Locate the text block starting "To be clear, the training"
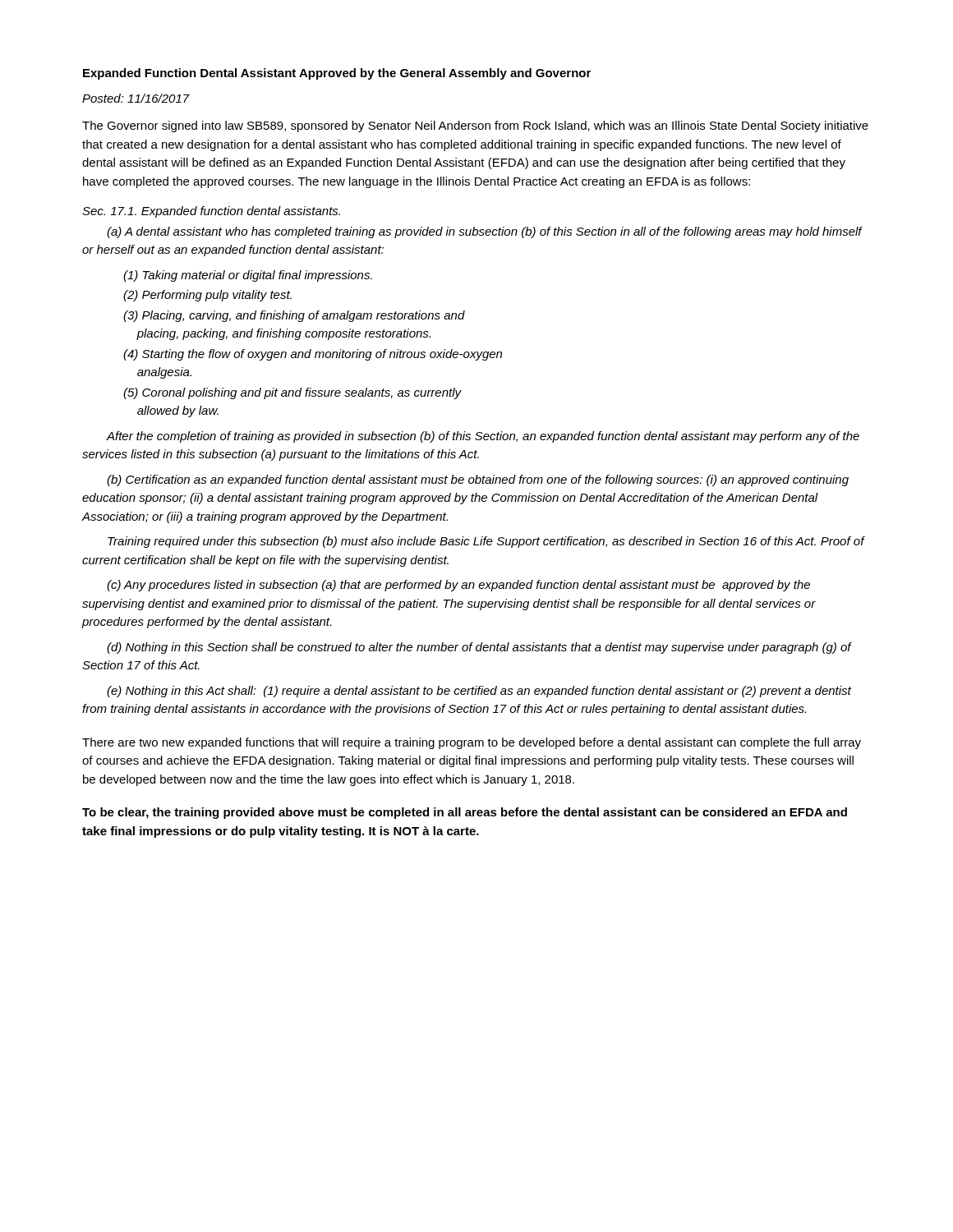This screenshot has height=1232, width=953. coord(465,821)
